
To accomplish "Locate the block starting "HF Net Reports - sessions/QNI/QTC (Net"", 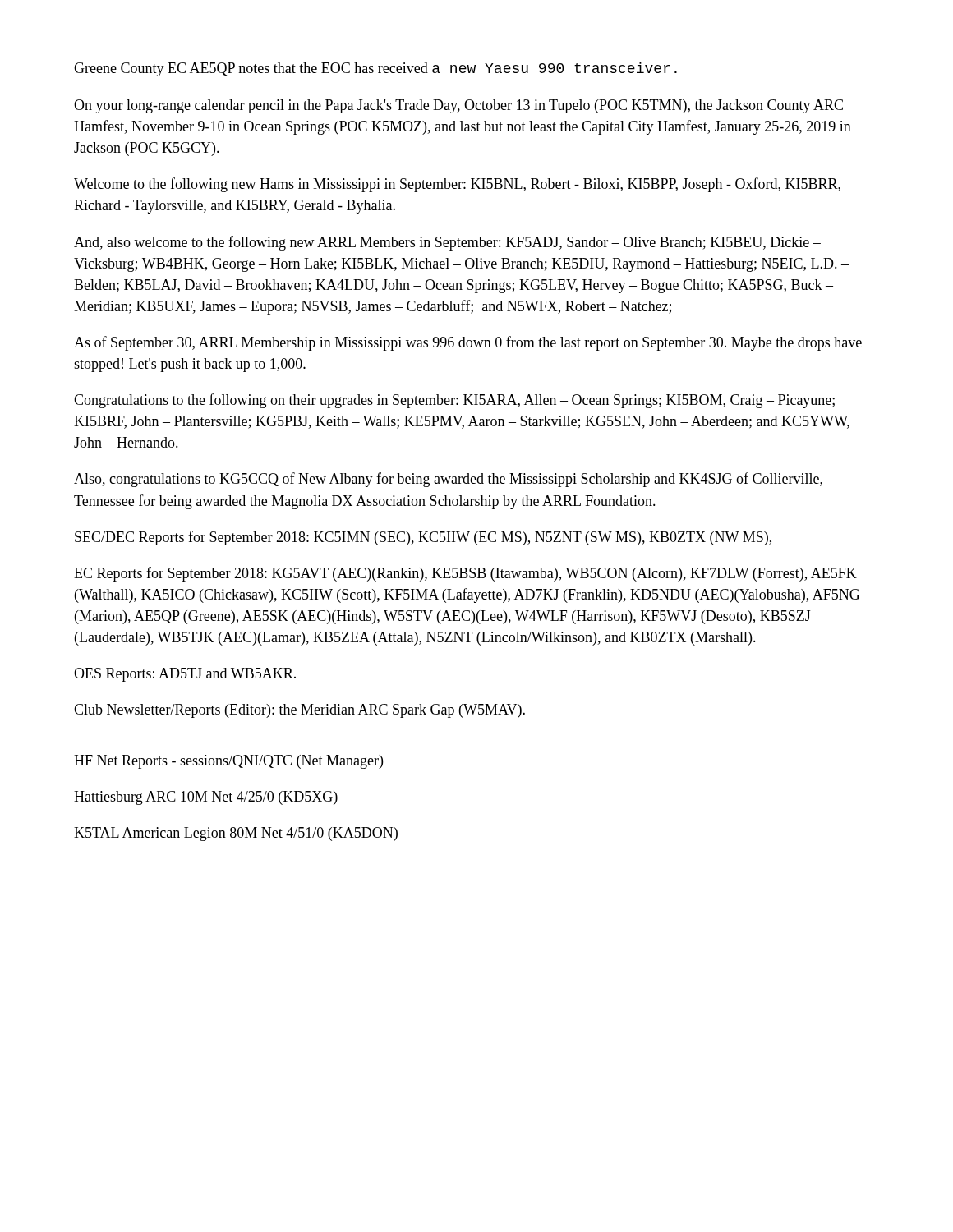I will [x=229, y=761].
